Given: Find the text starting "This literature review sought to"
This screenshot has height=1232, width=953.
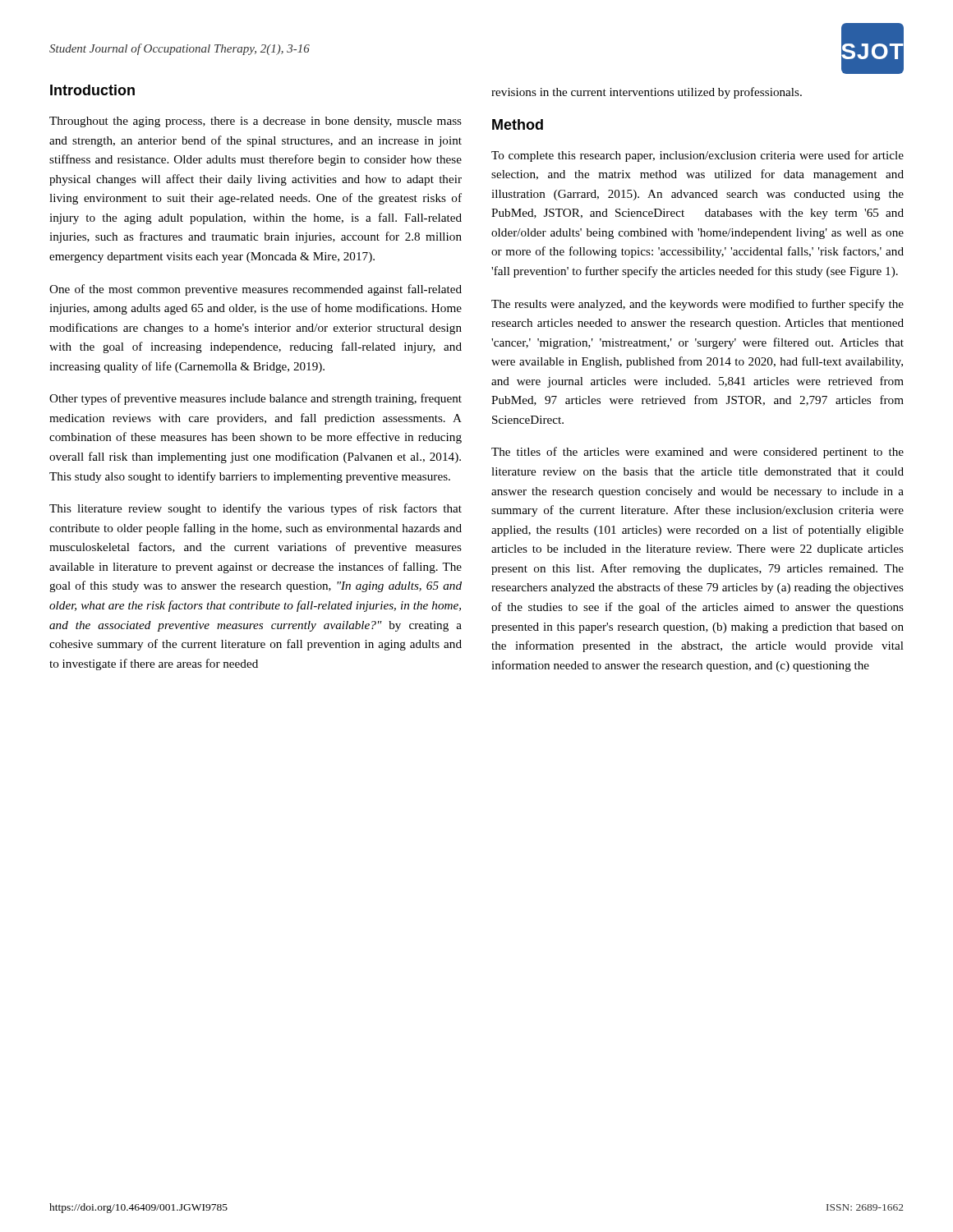Looking at the screenshot, I should coord(255,586).
